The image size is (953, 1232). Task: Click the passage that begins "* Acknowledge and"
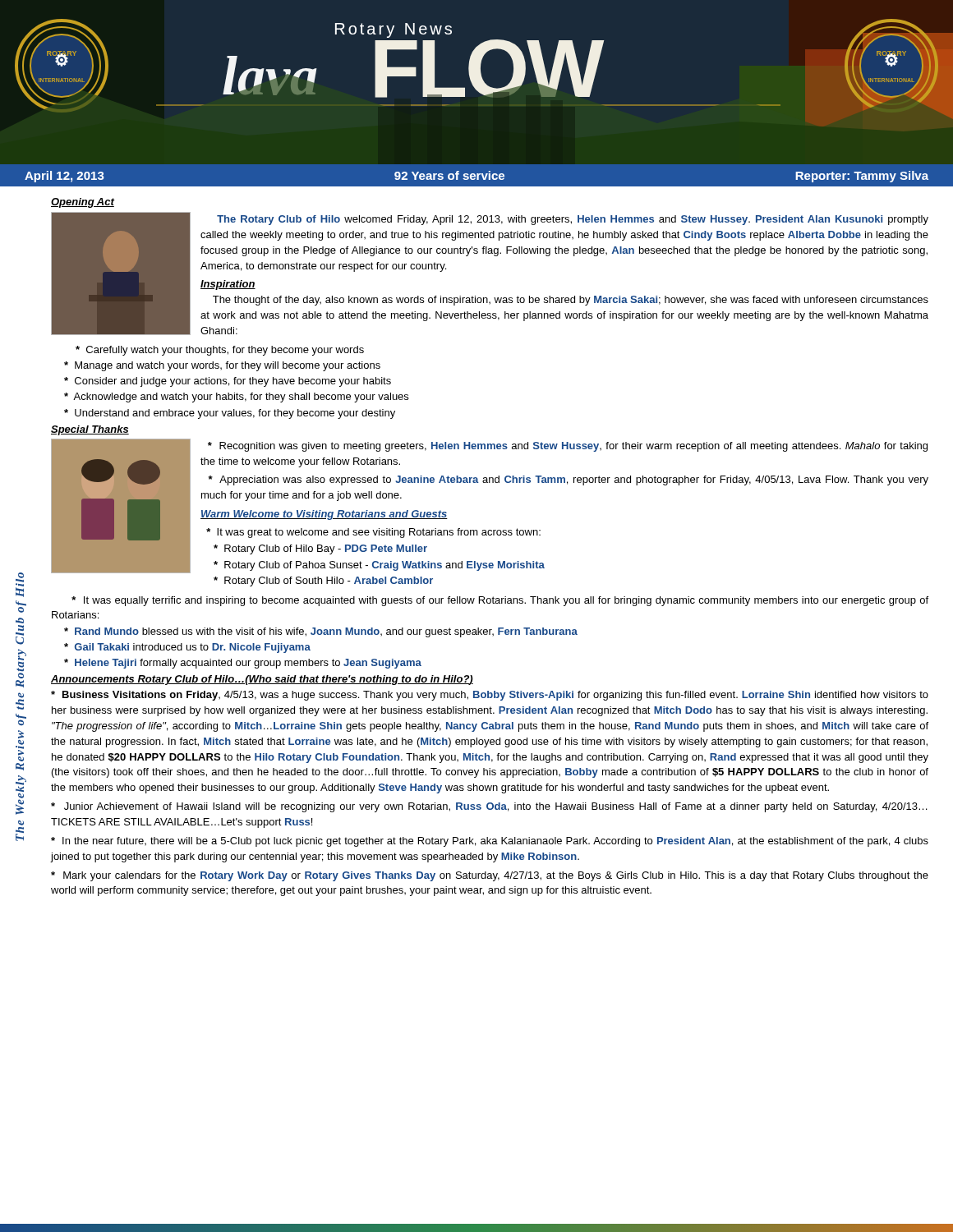click(x=237, y=397)
